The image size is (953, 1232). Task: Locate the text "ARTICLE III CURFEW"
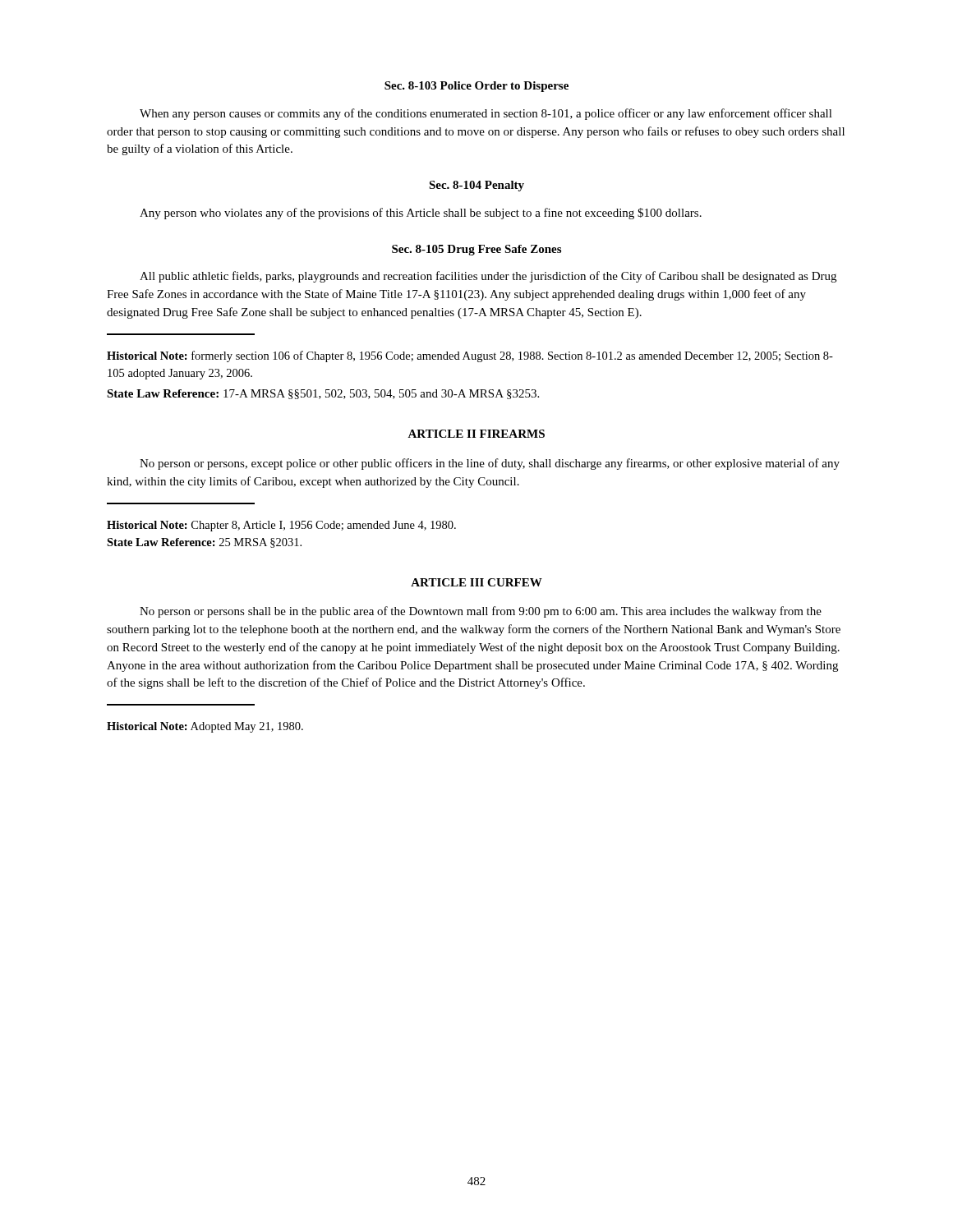[476, 582]
